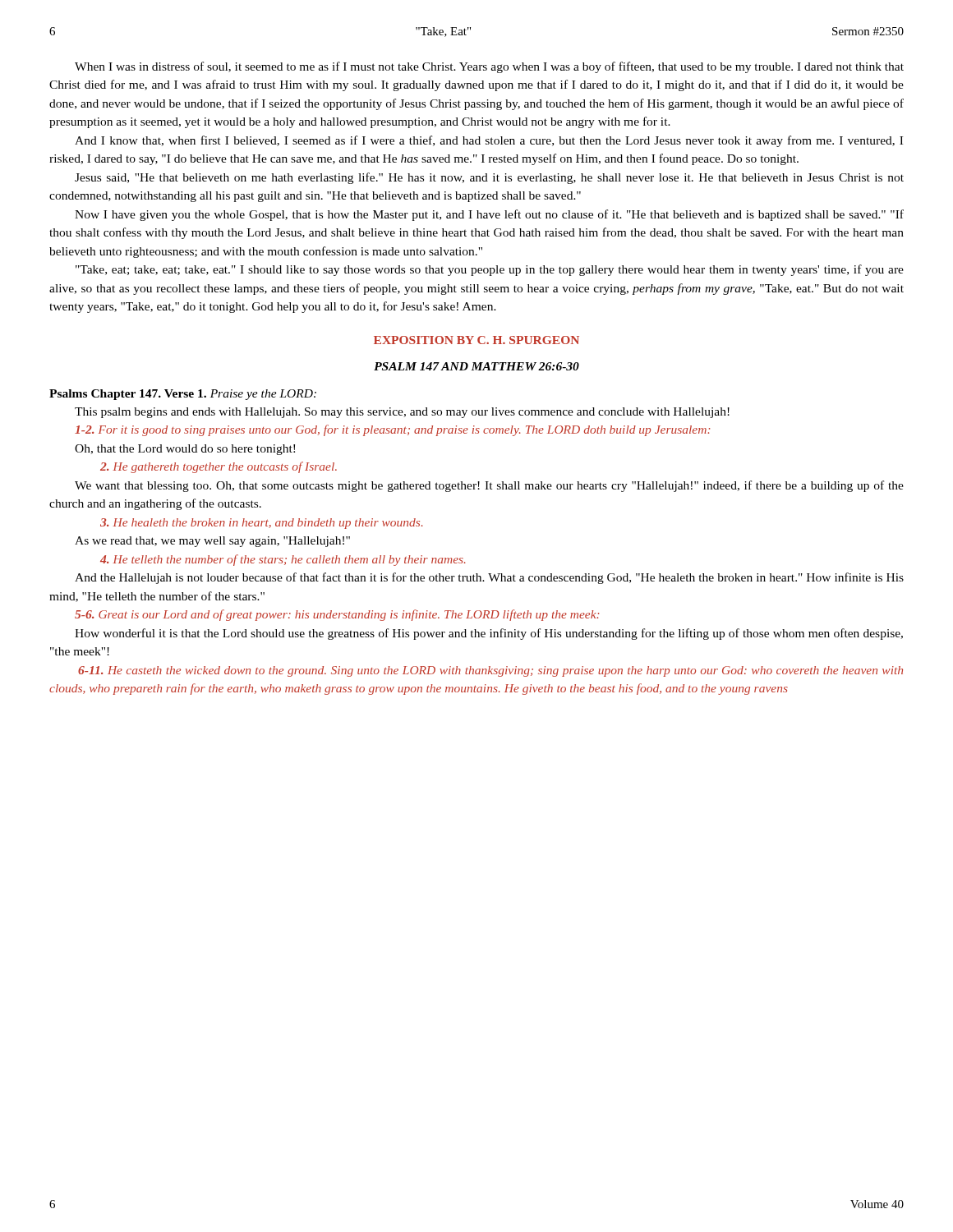Find the block on this page that starts "We want that"
The image size is (953, 1232).
click(476, 495)
